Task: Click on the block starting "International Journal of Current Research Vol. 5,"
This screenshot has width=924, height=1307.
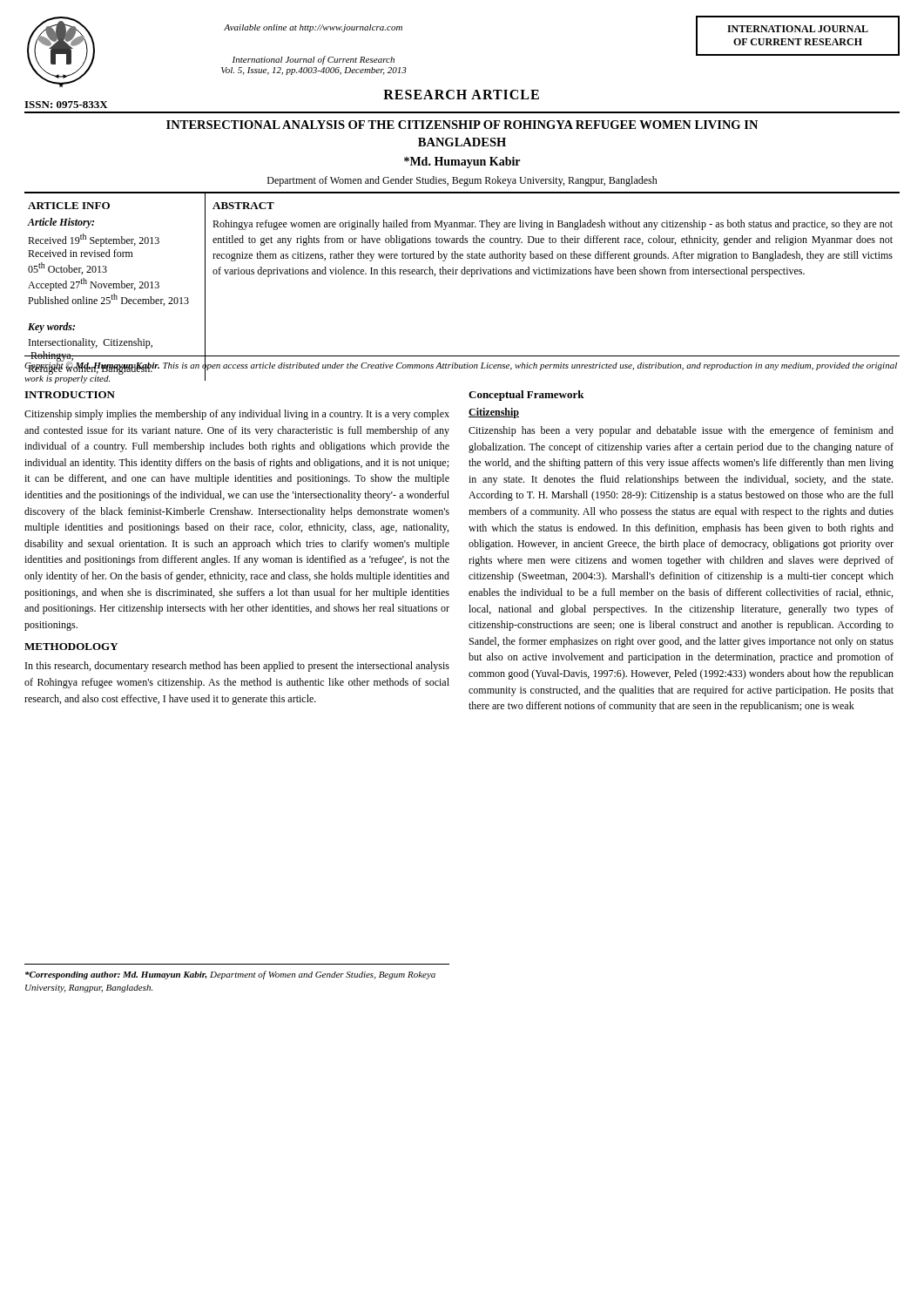Action: point(314,64)
